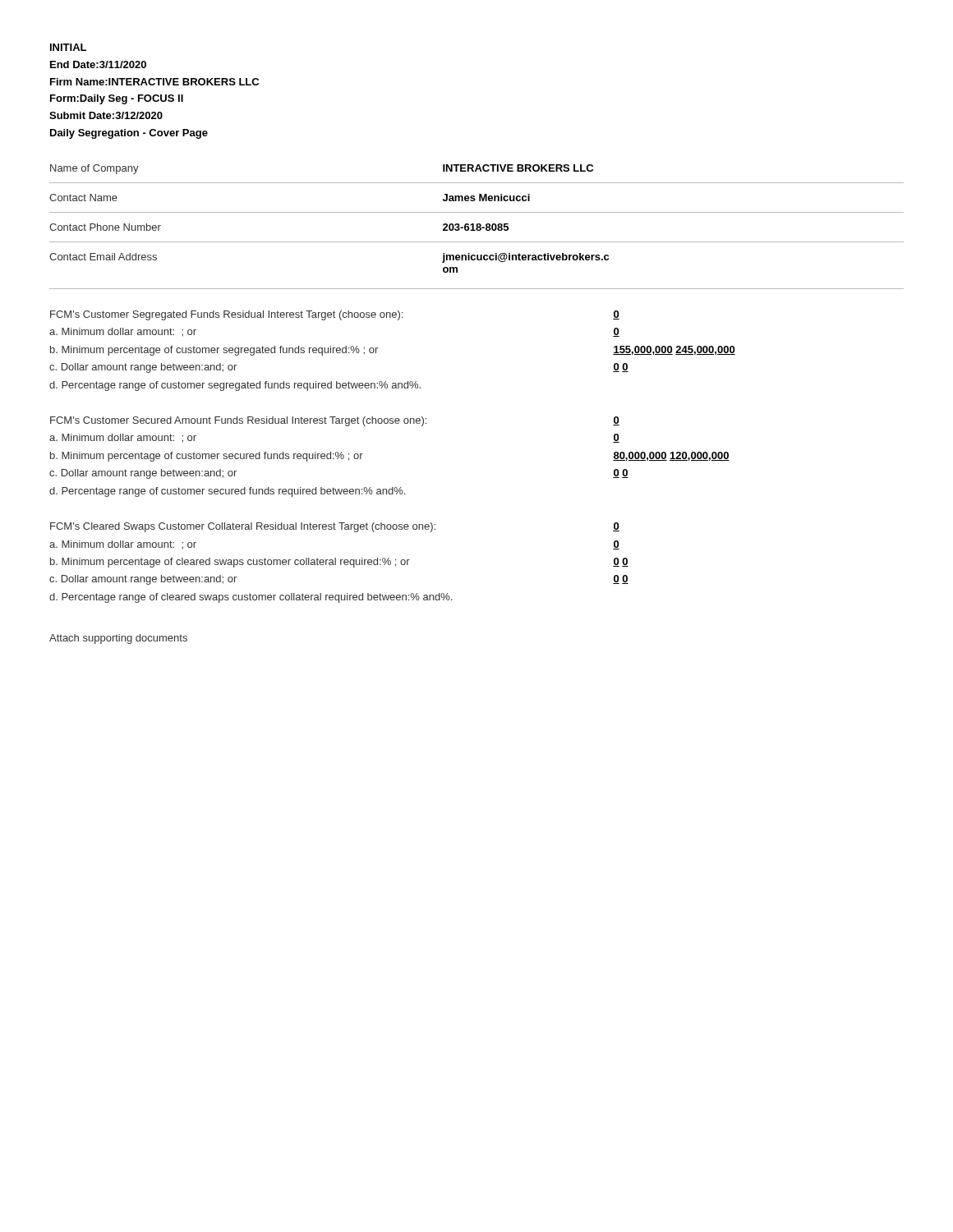Point to the block beginning "0 0 80,000,000 120,000,000 0"
953x1232 pixels.
tap(671, 447)
